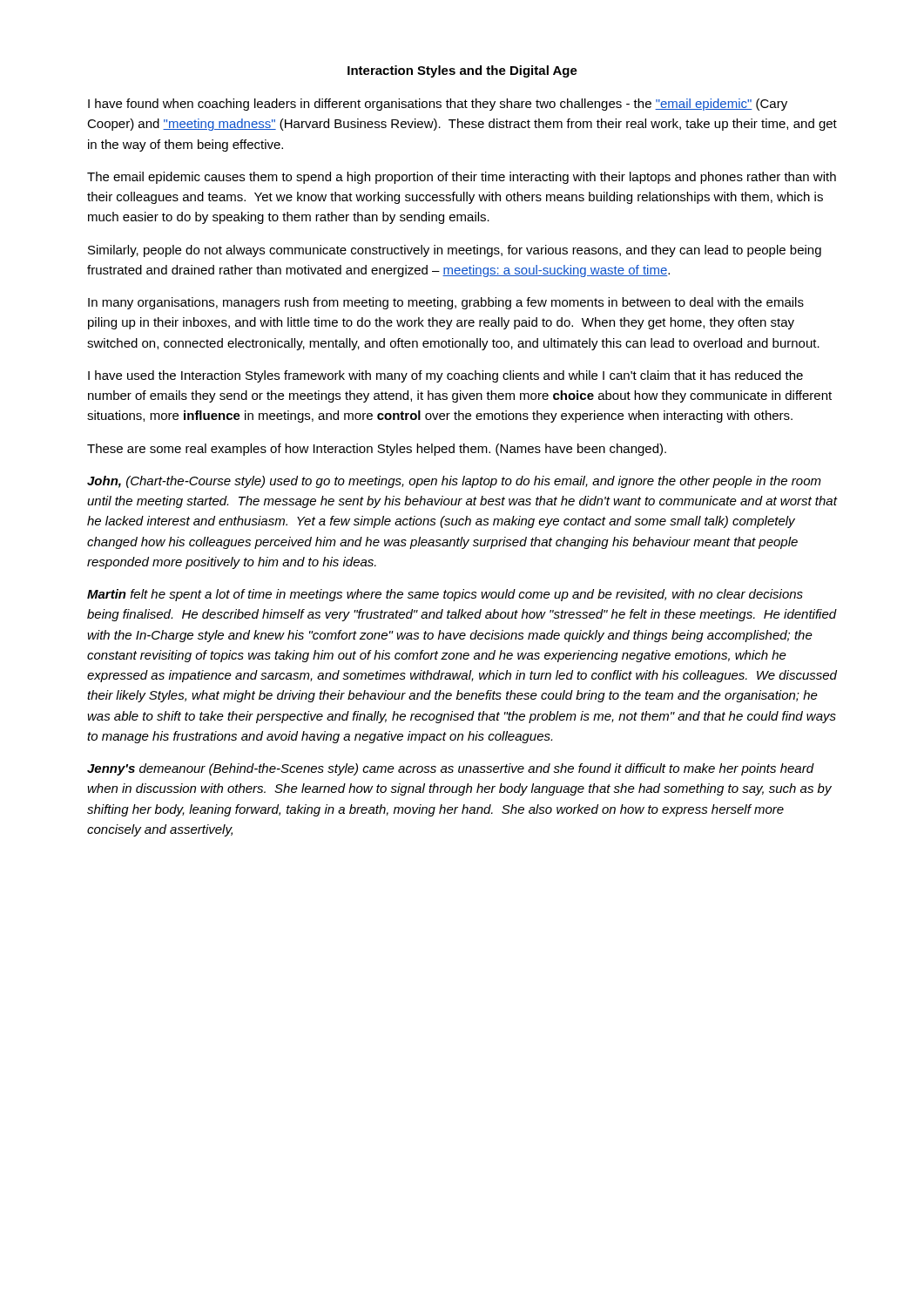Locate the passage starting "These are some real examples of how Interaction"
The image size is (924, 1307).
(377, 448)
